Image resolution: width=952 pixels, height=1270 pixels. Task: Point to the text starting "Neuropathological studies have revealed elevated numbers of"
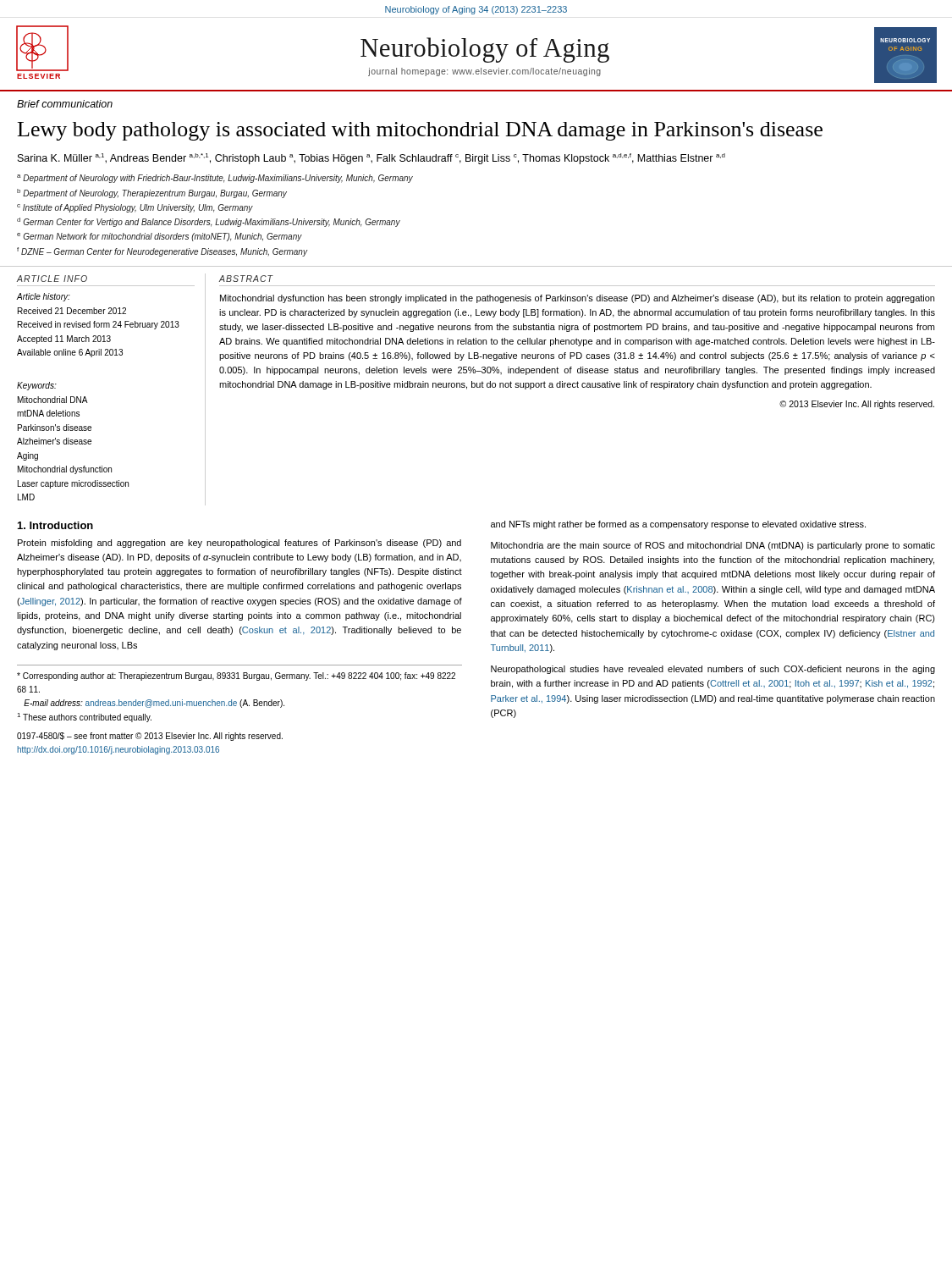click(x=713, y=691)
